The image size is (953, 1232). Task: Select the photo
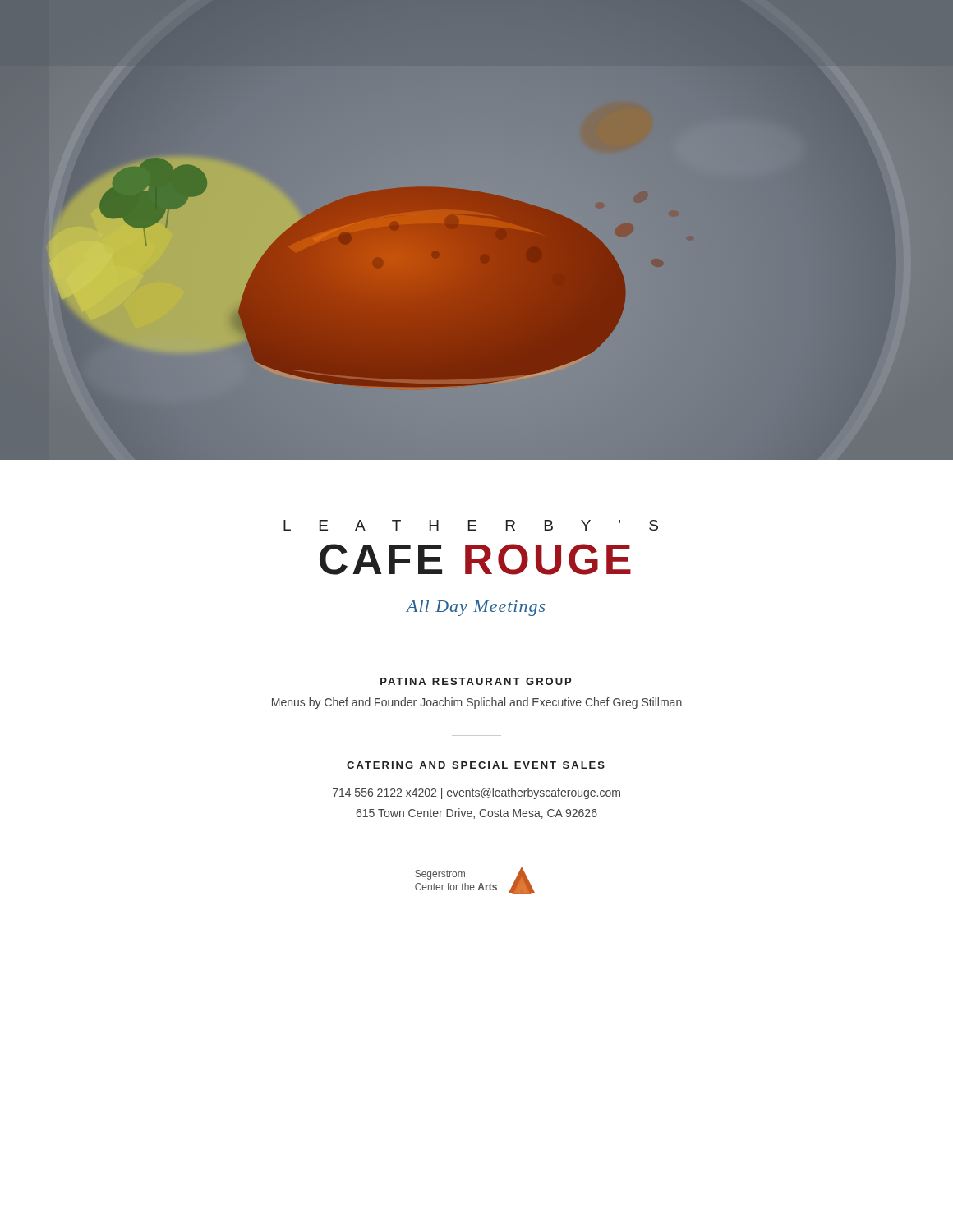coord(476,230)
